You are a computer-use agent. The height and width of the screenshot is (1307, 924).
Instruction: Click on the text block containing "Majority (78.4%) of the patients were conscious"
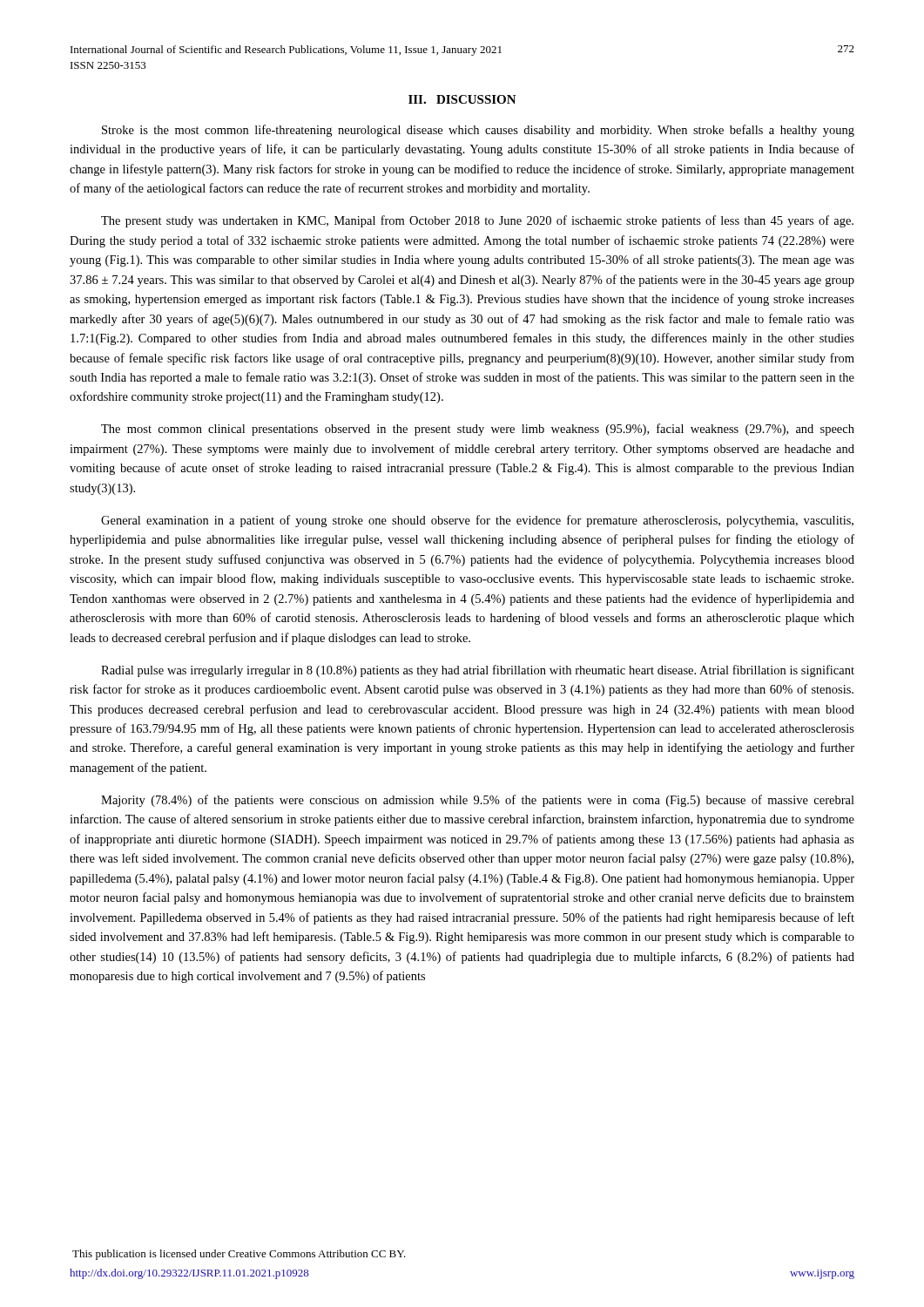[x=462, y=888]
